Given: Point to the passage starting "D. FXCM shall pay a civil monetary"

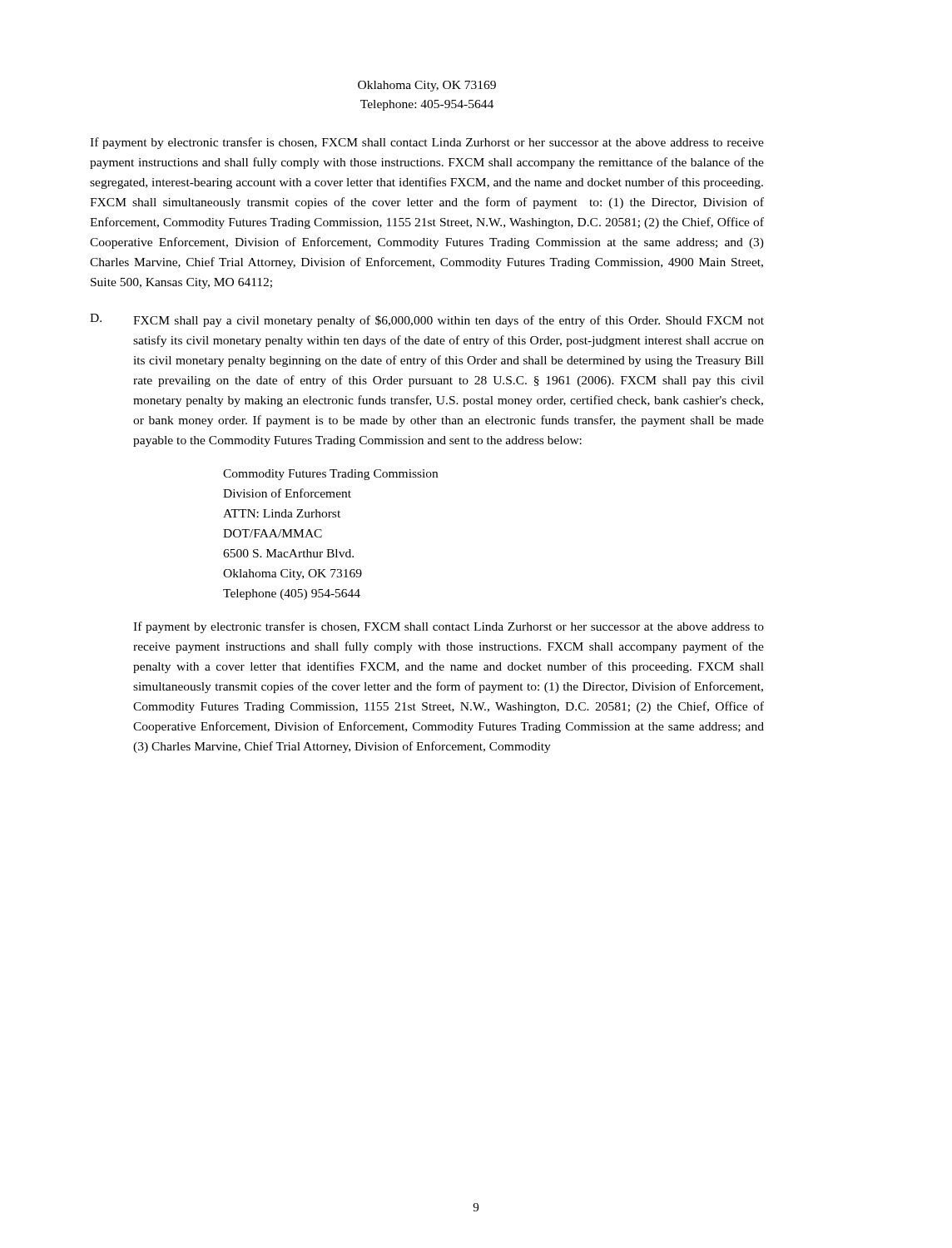Looking at the screenshot, I should click(427, 320).
